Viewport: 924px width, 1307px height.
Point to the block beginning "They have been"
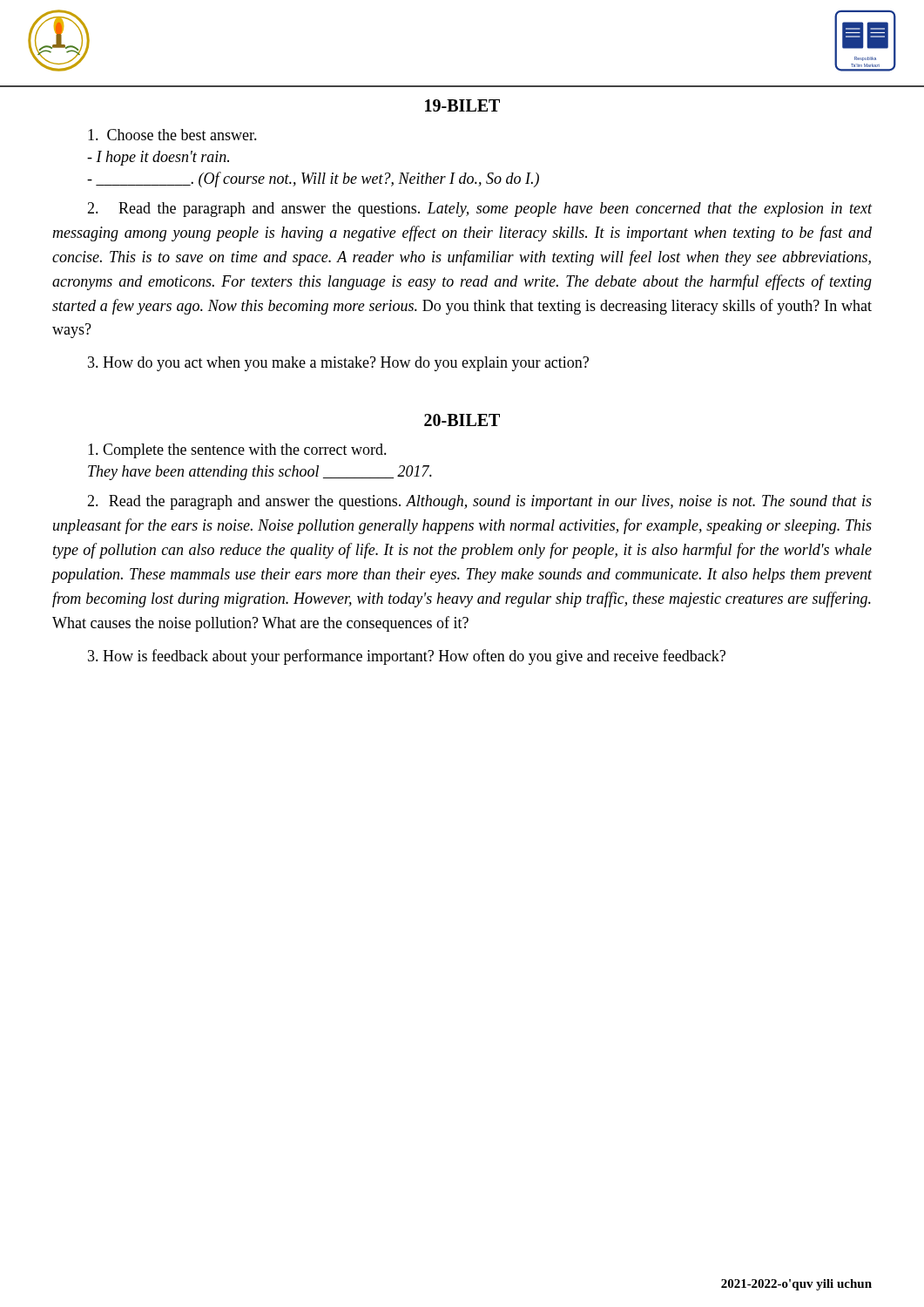pyautogui.click(x=260, y=472)
